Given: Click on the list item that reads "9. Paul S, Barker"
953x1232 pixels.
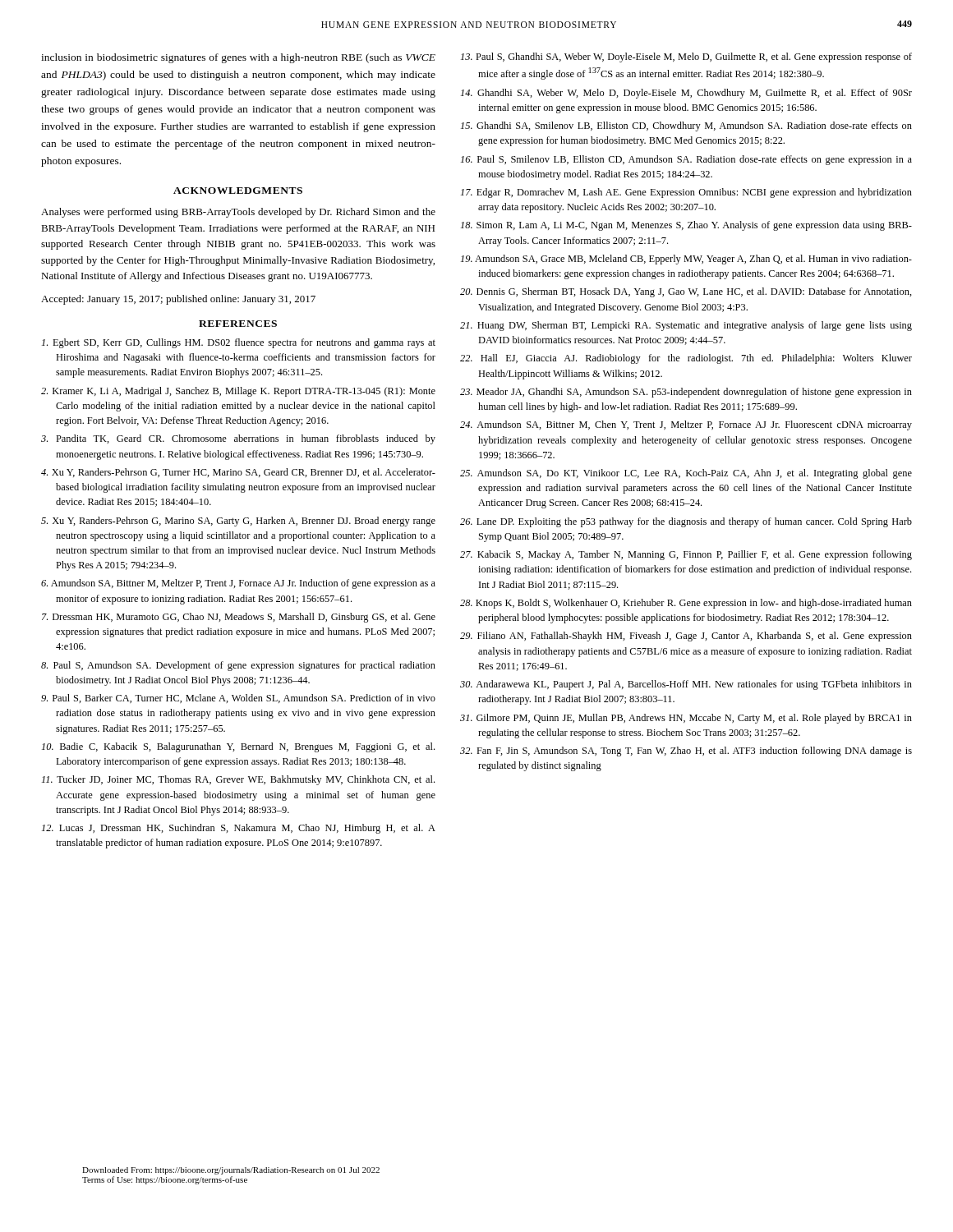Looking at the screenshot, I should [238, 713].
